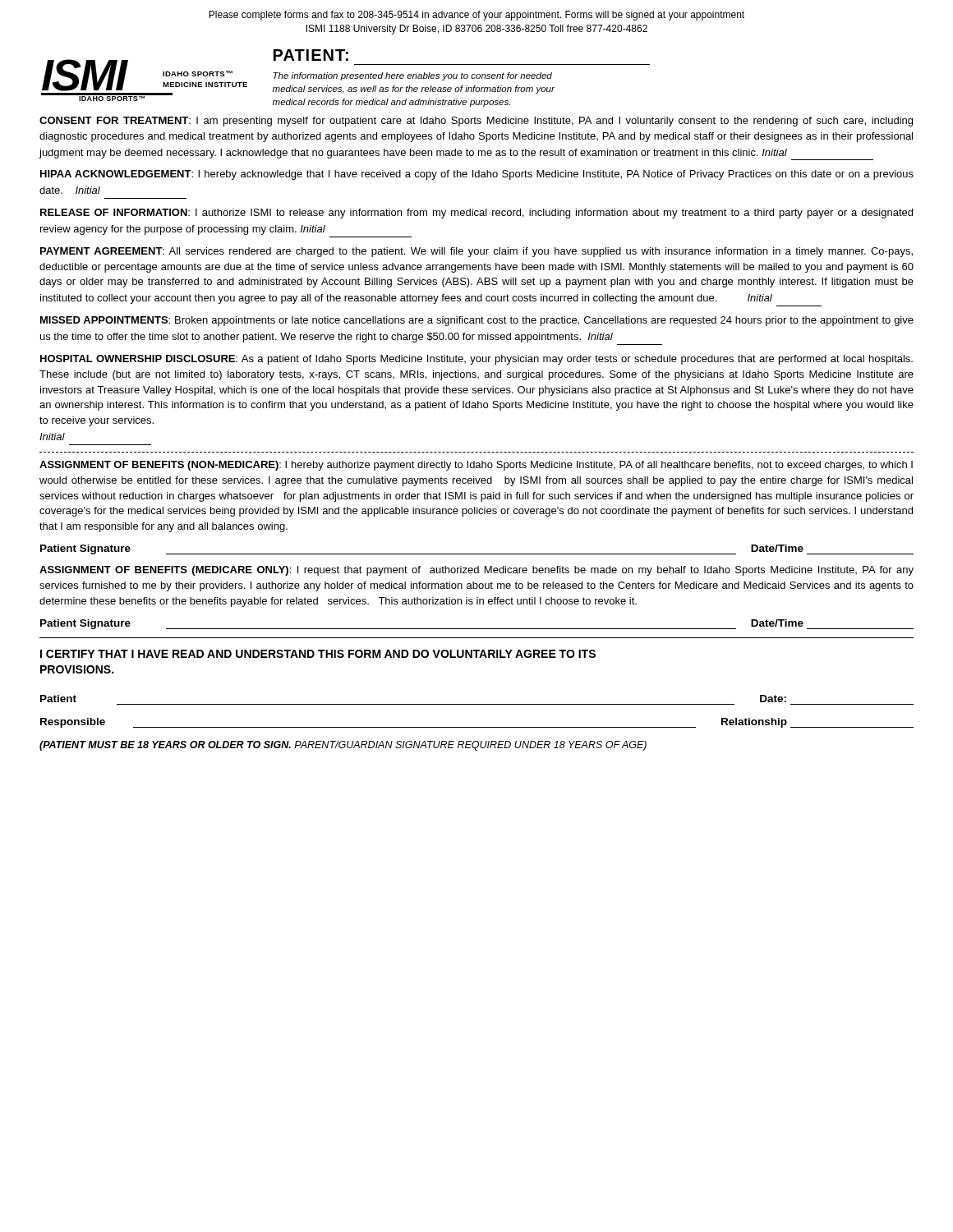Locate the text block starting "(PATIENT MUST BE 18 YEARS"
The width and height of the screenshot is (953, 1232).
[x=343, y=745]
